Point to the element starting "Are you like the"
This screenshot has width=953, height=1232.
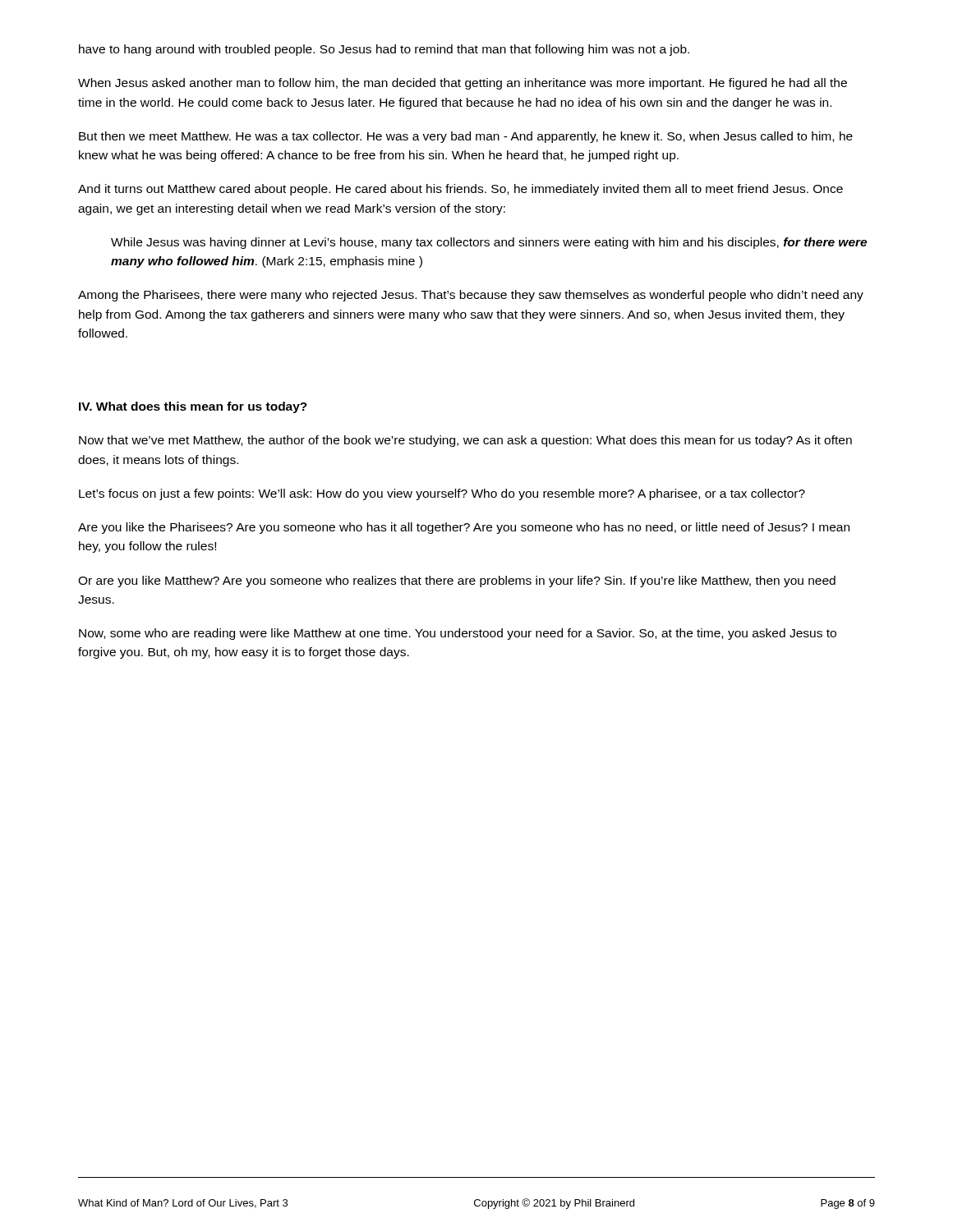click(464, 536)
